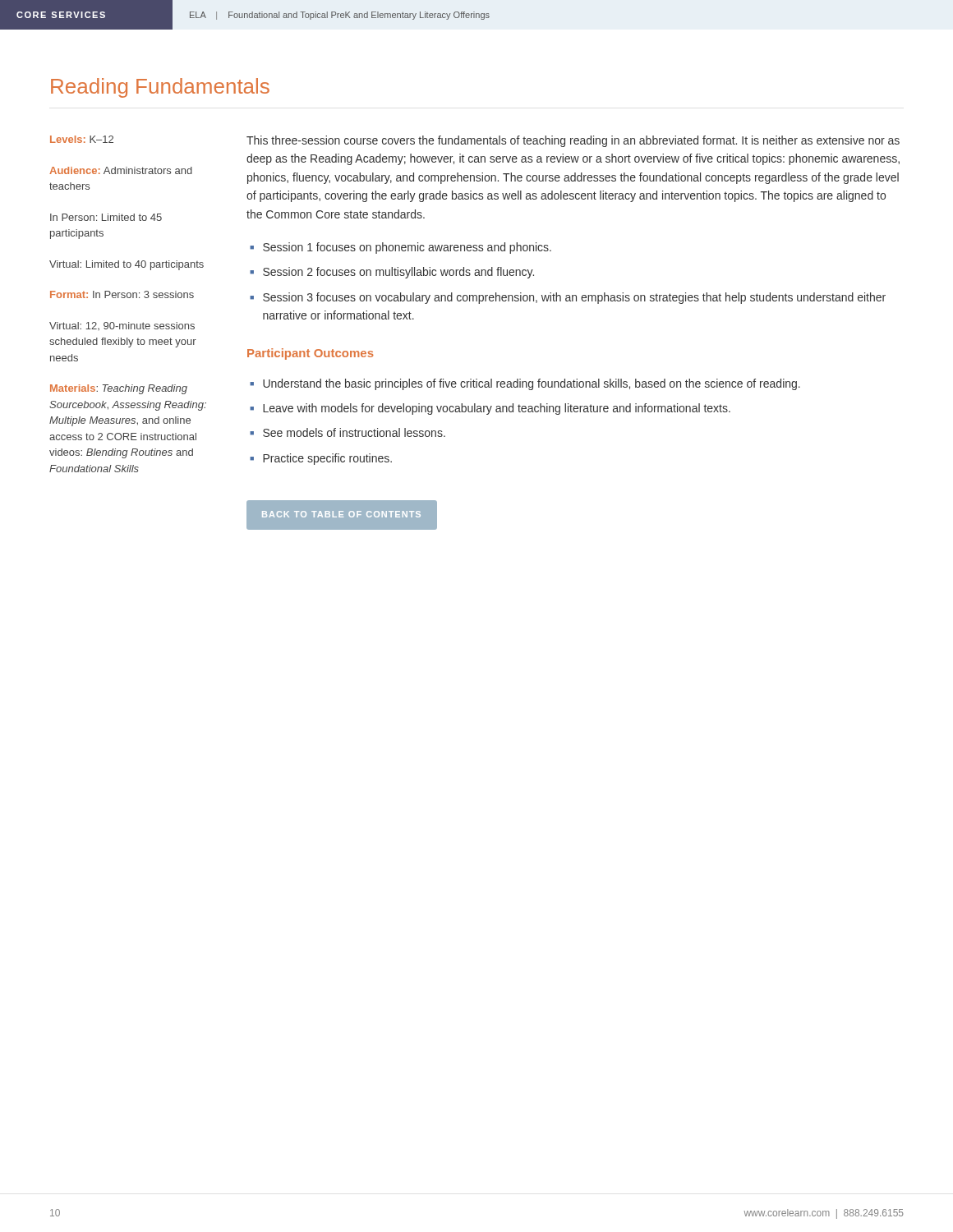Image resolution: width=953 pixels, height=1232 pixels.
Task: Point to the block beginning "This three-session course covers the"
Action: (x=573, y=177)
